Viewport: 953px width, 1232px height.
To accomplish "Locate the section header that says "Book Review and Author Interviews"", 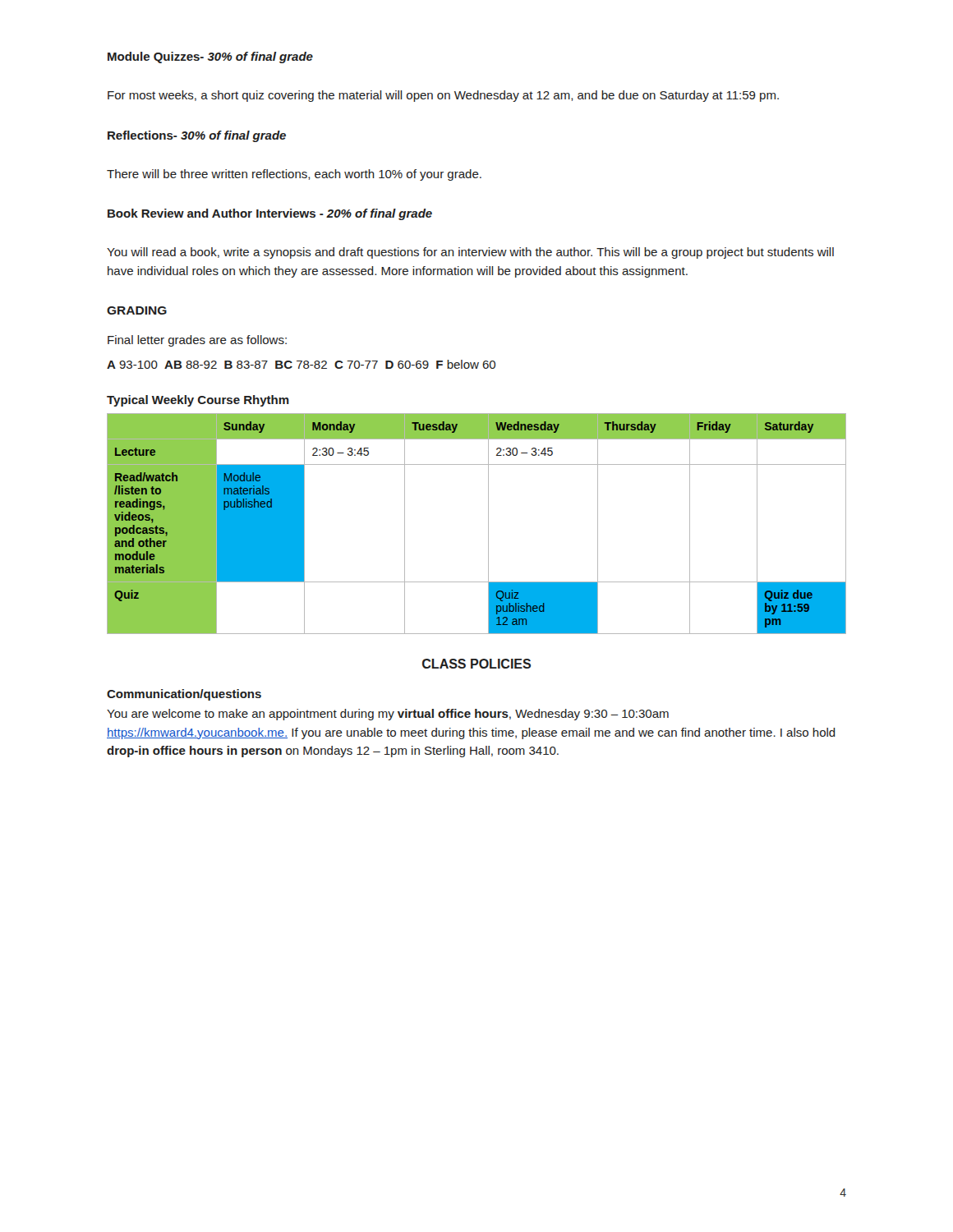I will (270, 214).
